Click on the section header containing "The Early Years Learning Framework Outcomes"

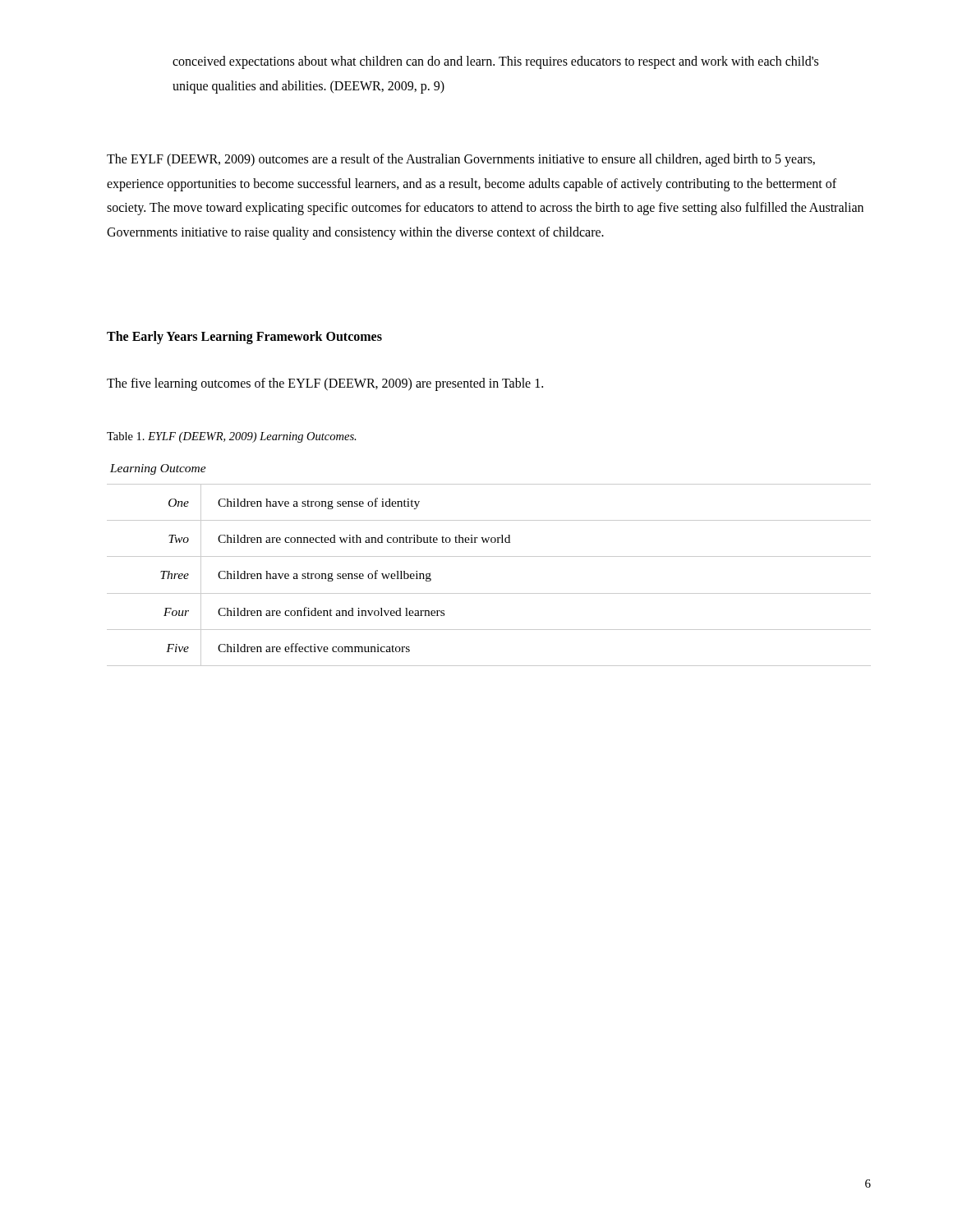tap(244, 336)
